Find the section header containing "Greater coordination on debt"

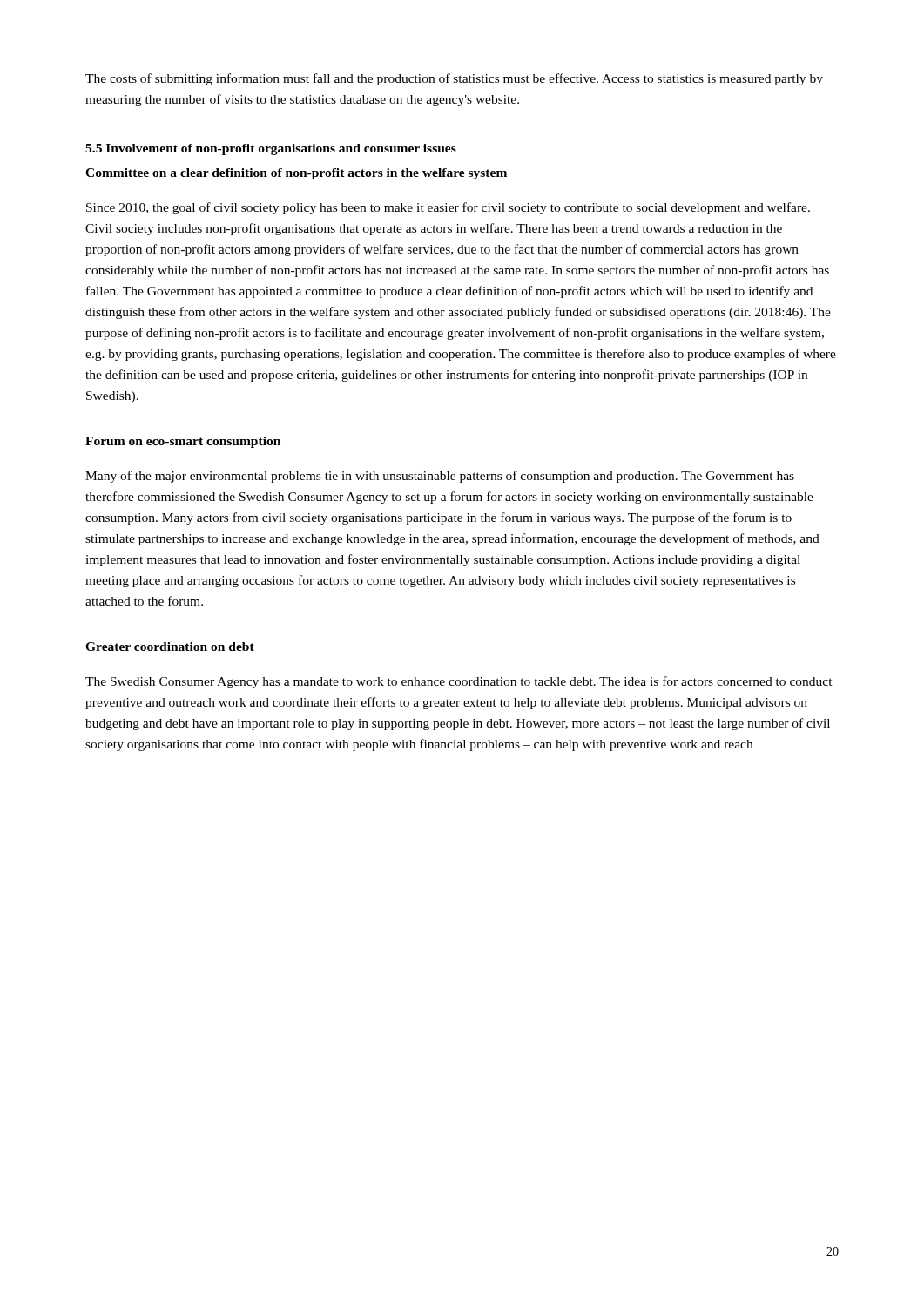tap(170, 646)
